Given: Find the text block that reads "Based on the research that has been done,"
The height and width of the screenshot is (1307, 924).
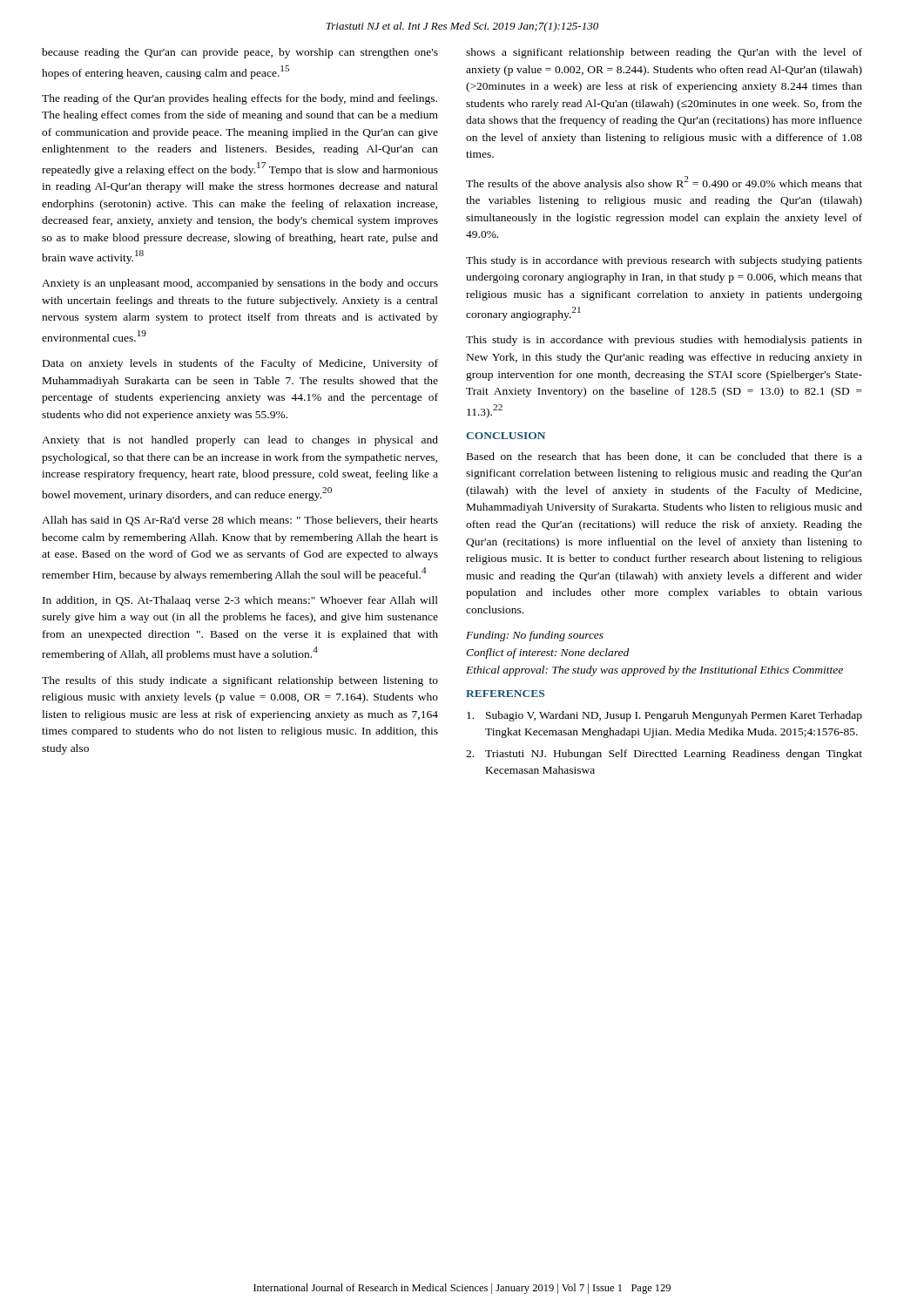Looking at the screenshot, I should (664, 533).
